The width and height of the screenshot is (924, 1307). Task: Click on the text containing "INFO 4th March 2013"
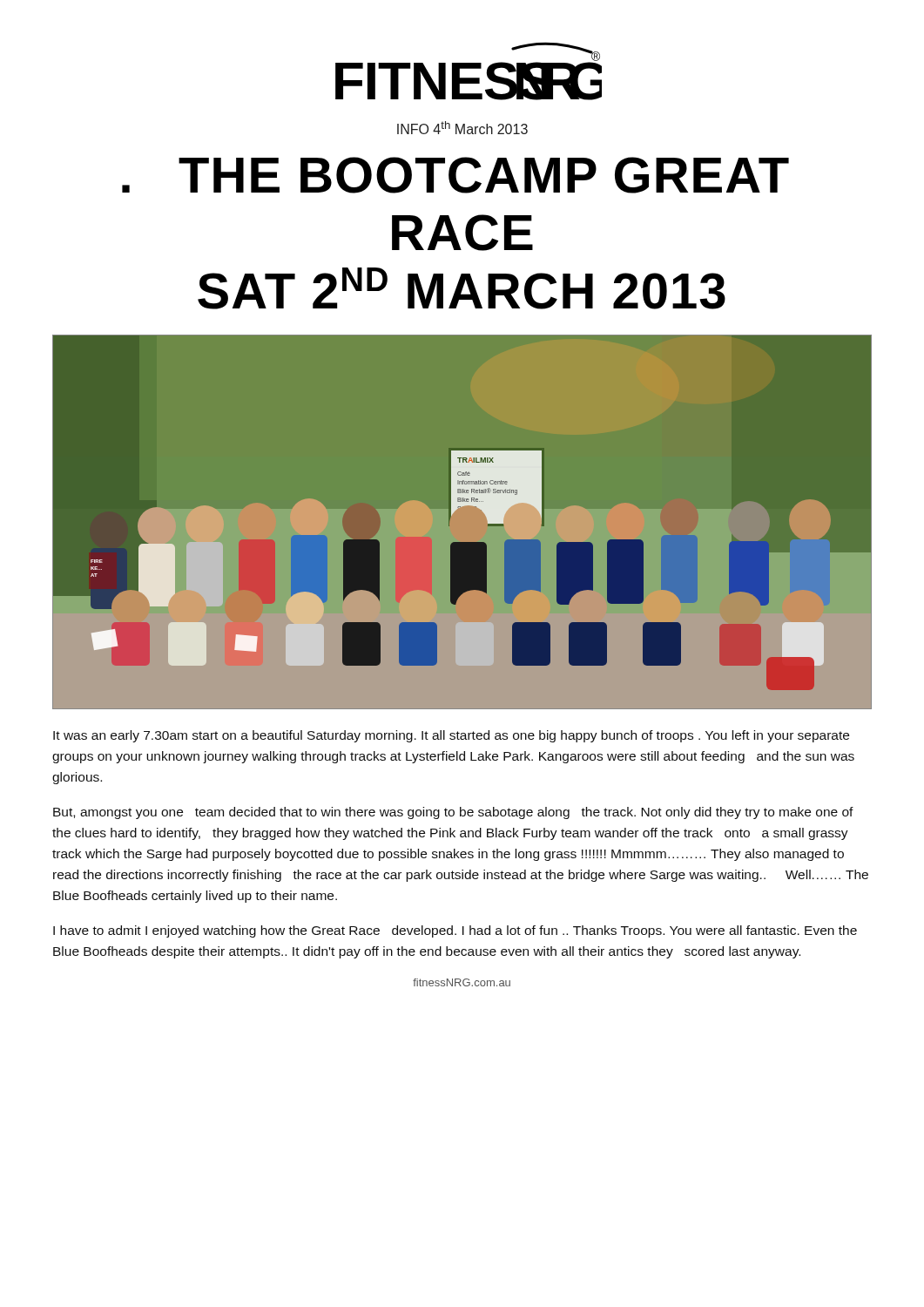[x=462, y=128]
